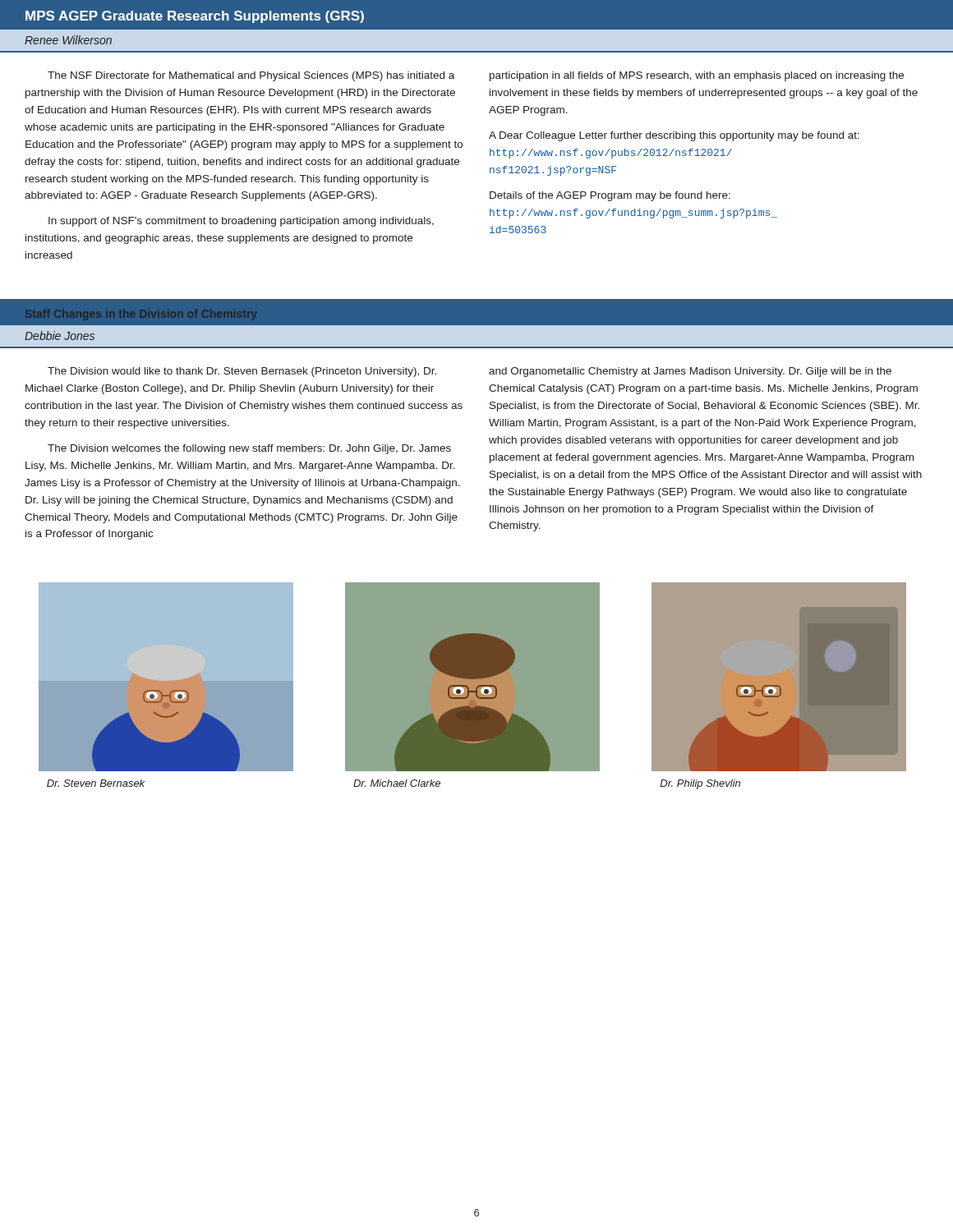Navigate to the element starting "Dr. Philip Shevlin"
The image size is (953, 1232).
[x=700, y=783]
